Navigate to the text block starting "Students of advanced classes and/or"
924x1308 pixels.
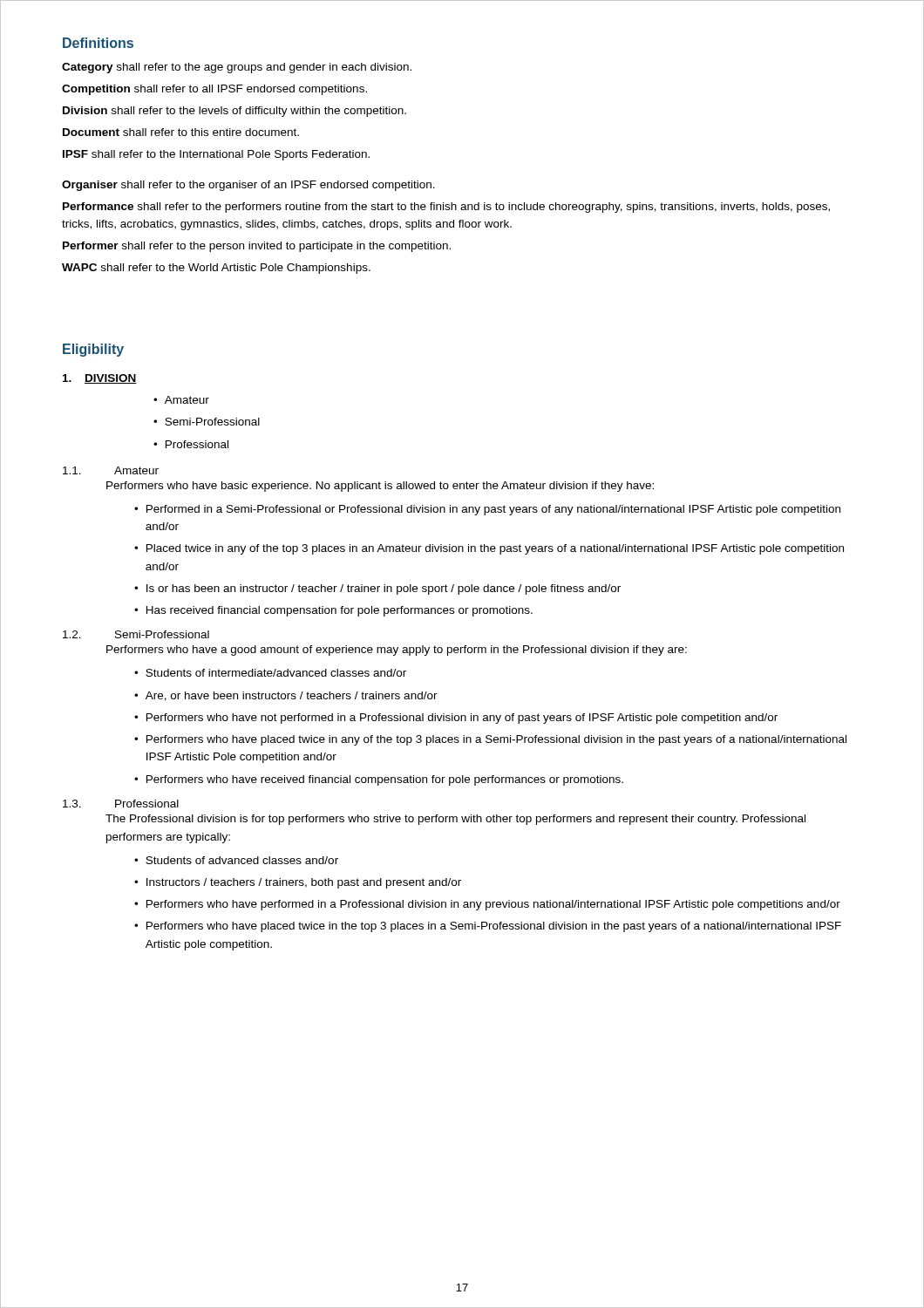242,860
